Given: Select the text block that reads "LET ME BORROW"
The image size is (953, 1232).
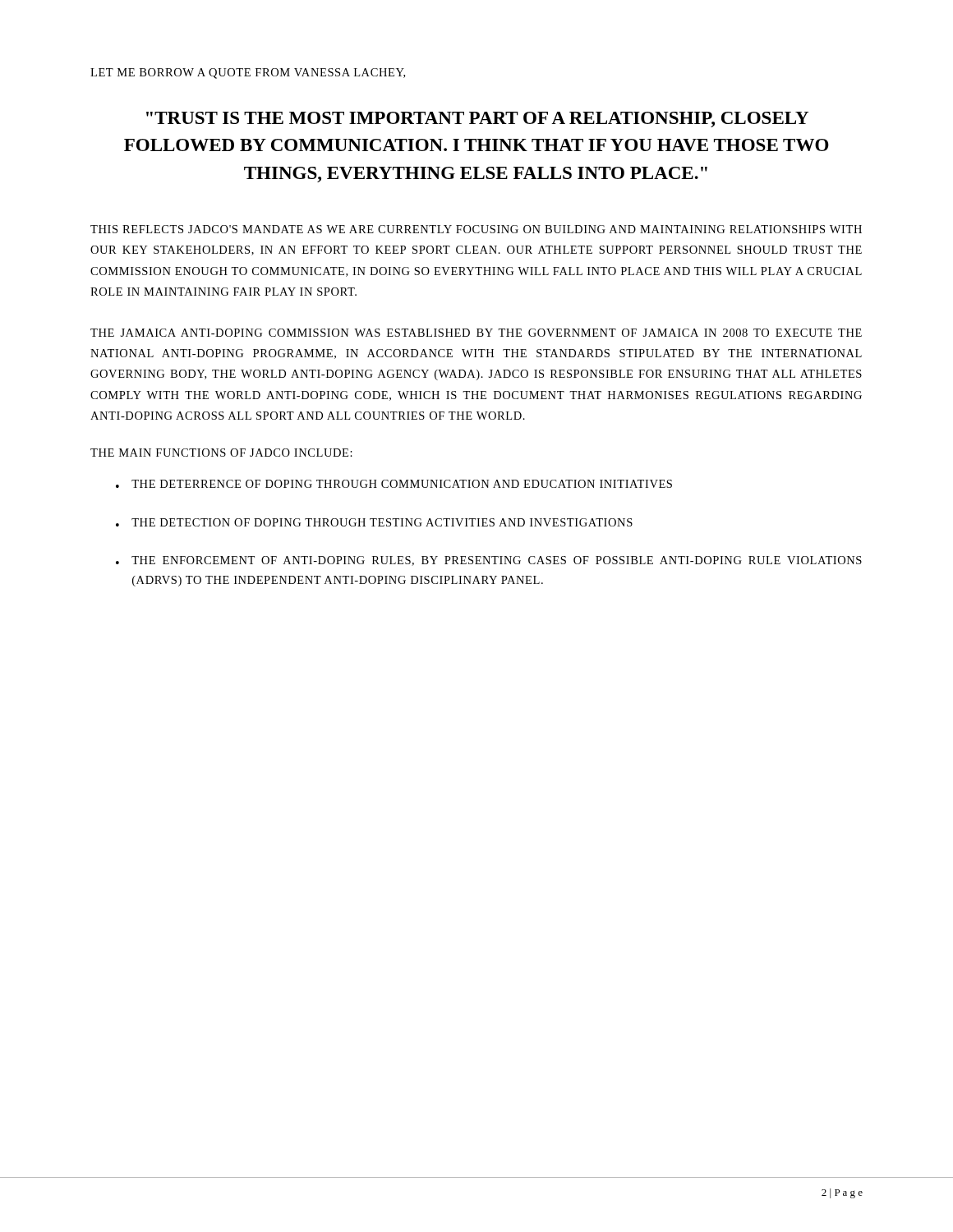Looking at the screenshot, I should [x=248, y=72].
